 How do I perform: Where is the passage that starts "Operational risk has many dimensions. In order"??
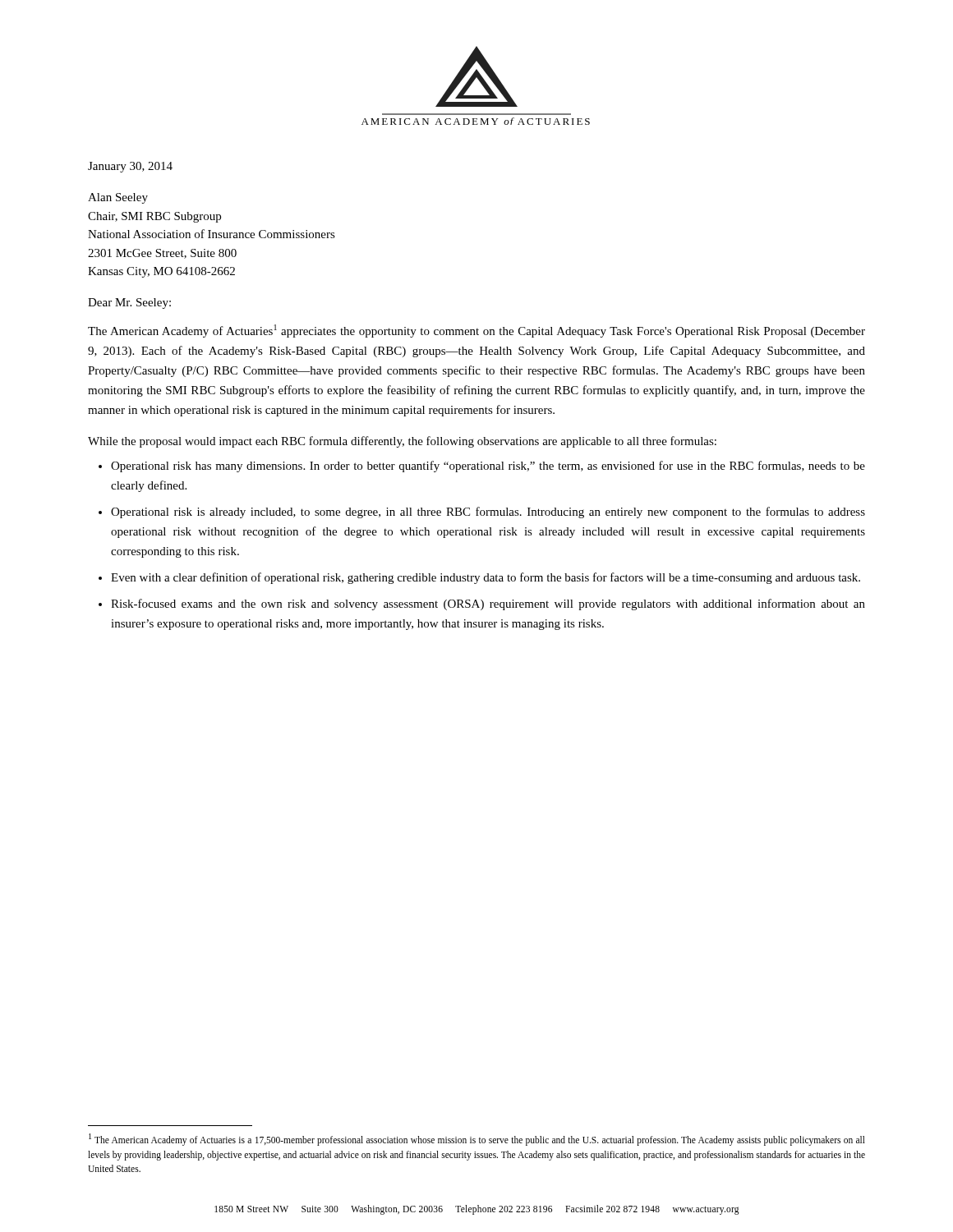click(x=488, y=475)
